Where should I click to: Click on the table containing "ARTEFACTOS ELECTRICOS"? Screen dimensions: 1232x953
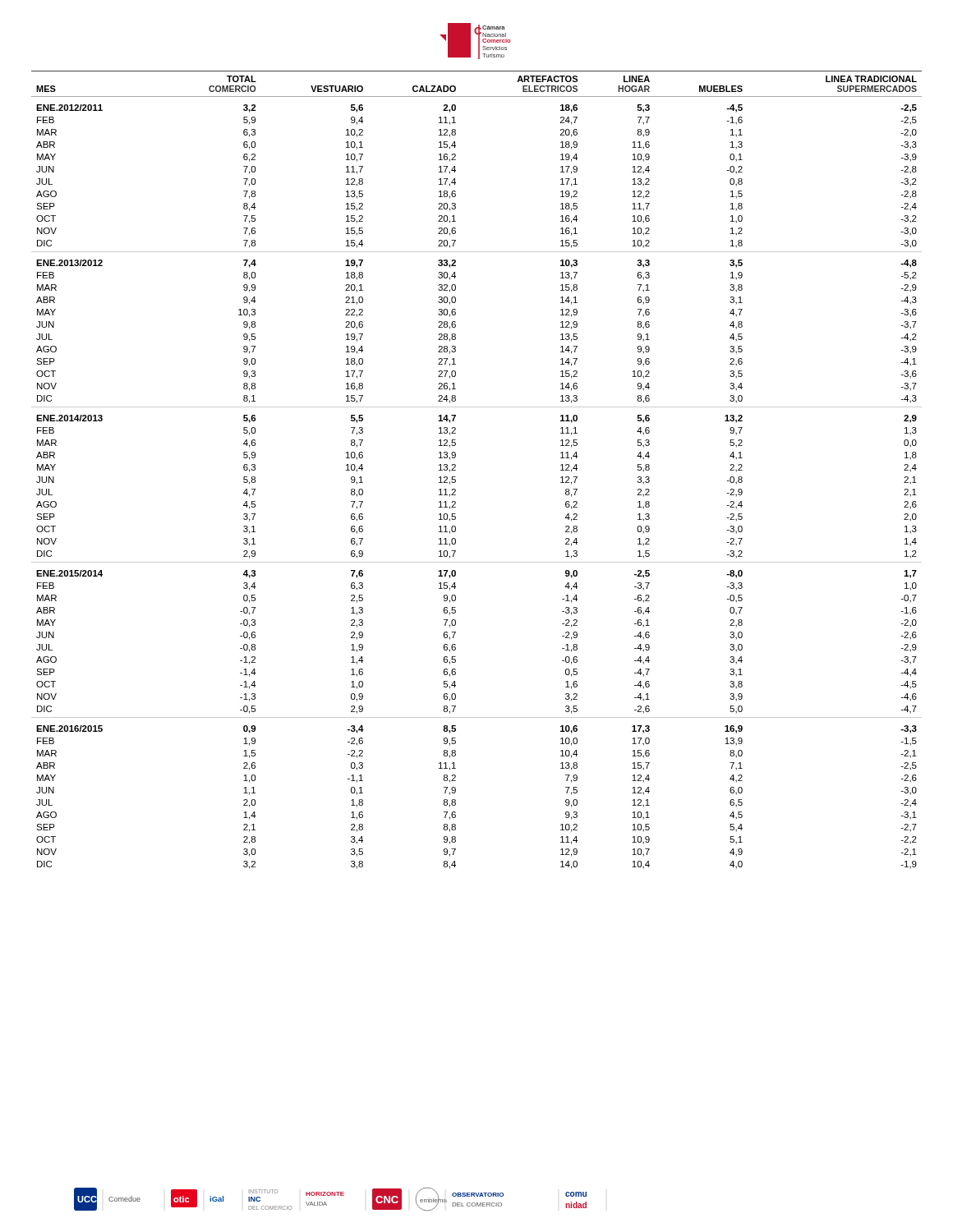(476, 470)
